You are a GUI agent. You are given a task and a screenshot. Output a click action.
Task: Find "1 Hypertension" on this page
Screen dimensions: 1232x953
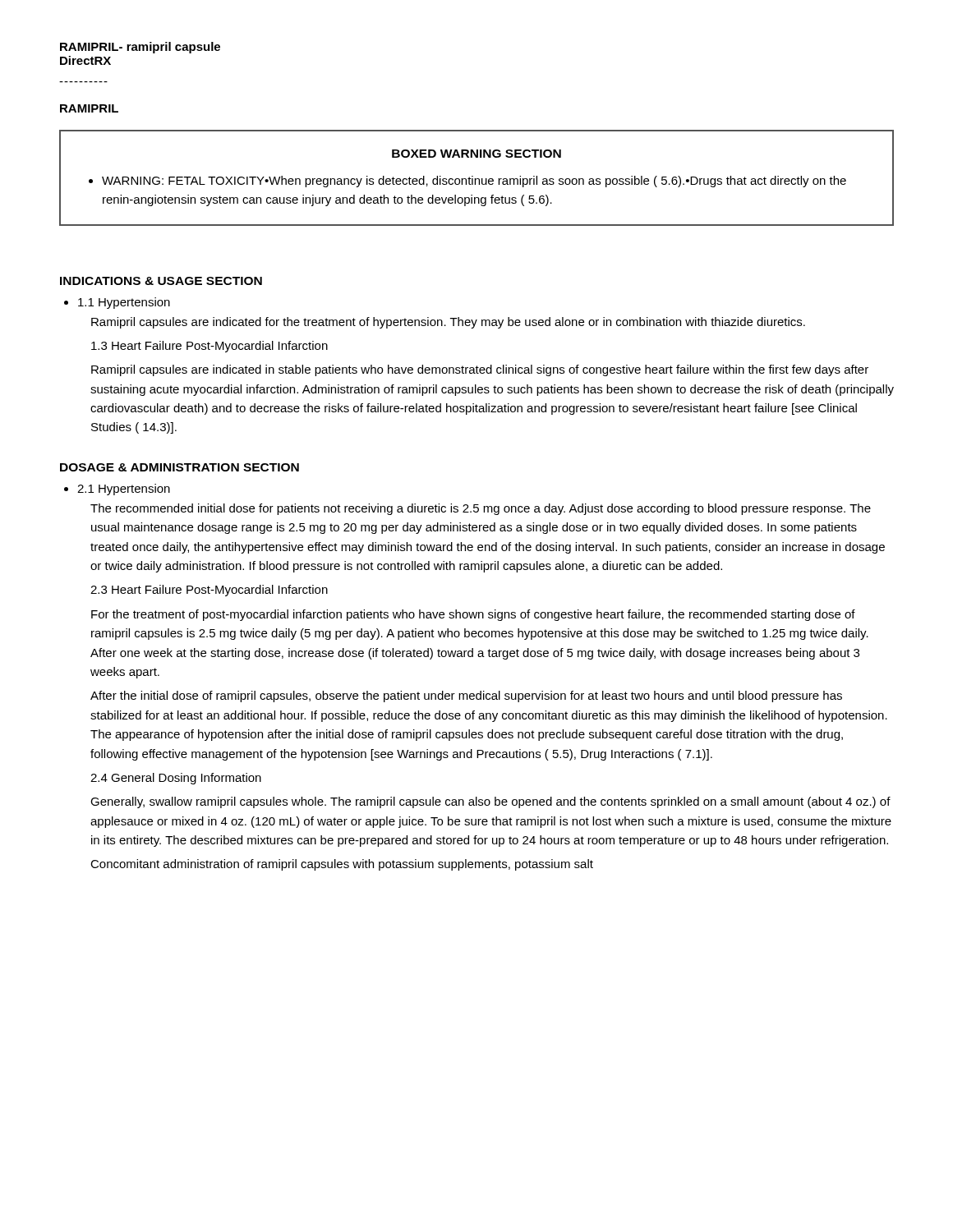point(117,303)
